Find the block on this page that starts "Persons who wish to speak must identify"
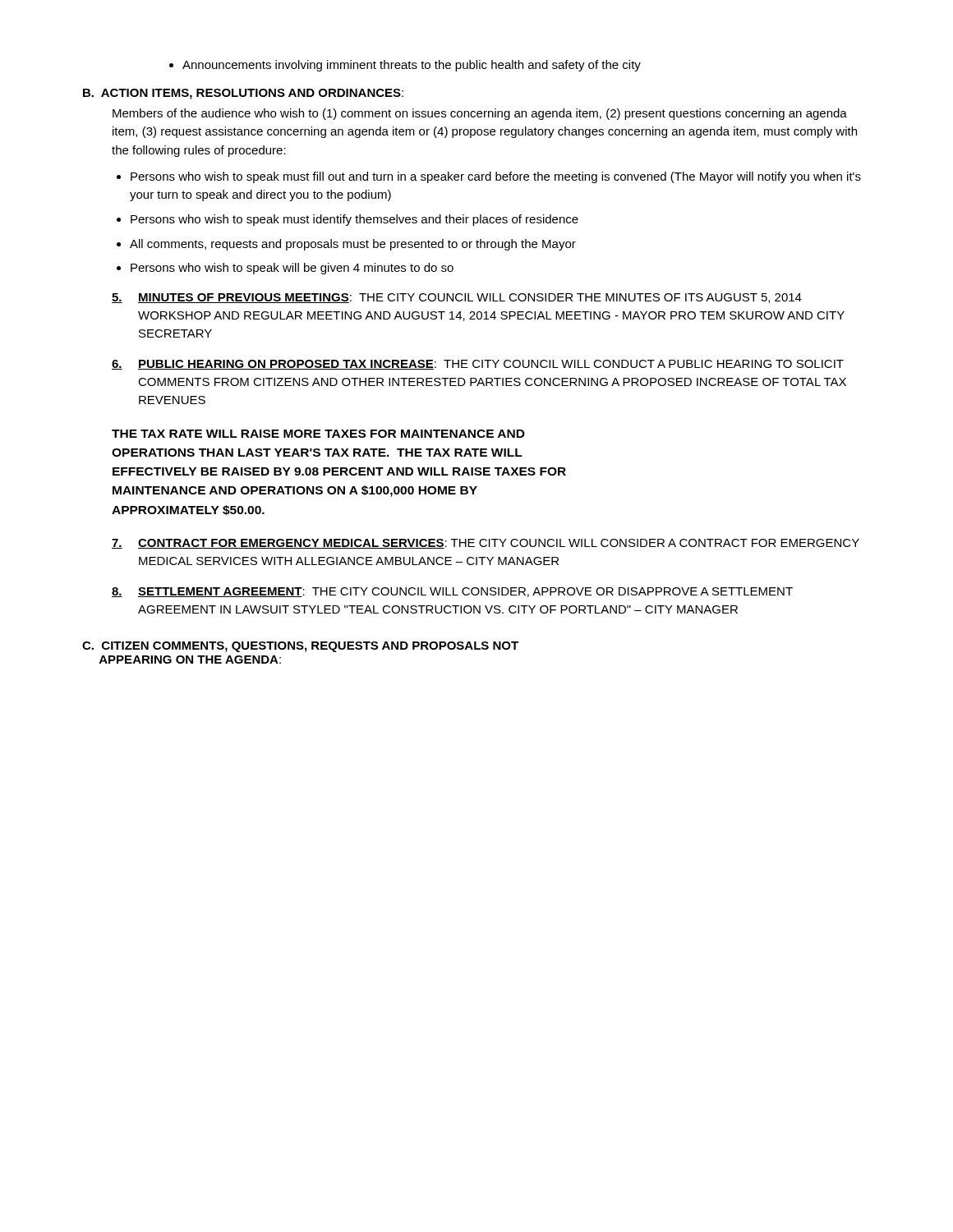 [491, 219]
